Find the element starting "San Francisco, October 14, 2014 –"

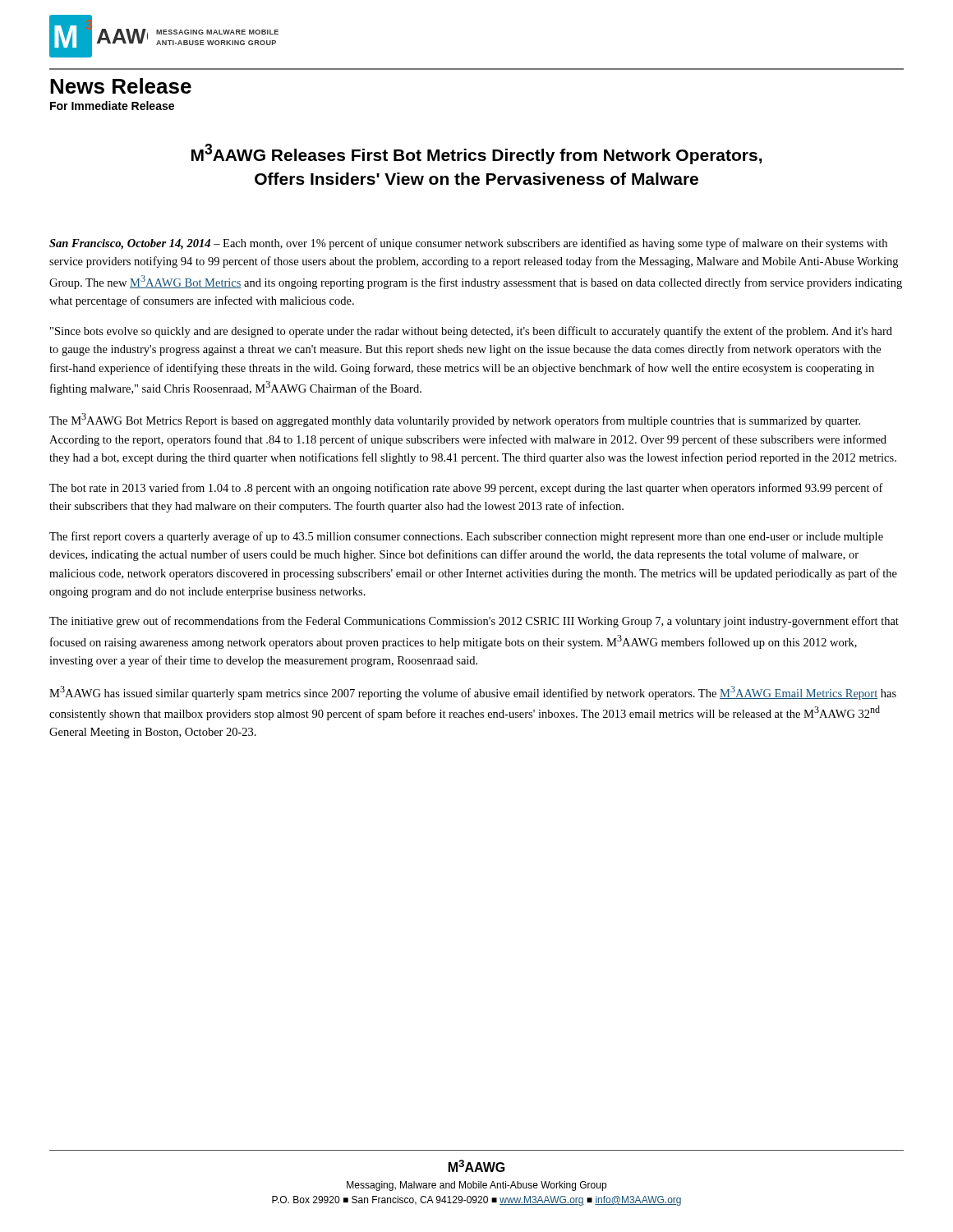tap(476, 272)
